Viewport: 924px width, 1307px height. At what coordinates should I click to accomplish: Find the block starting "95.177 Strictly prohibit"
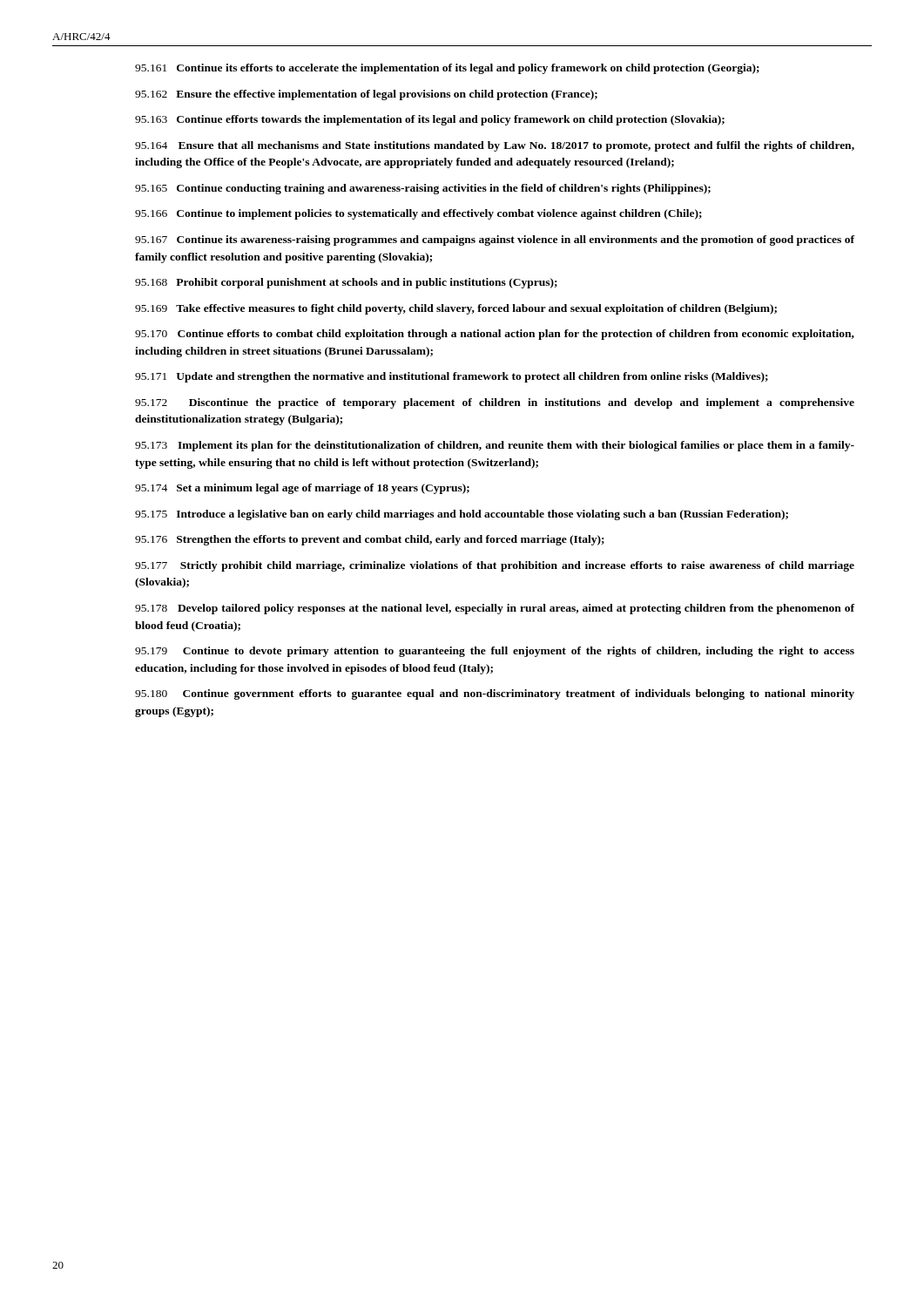(x=495, y=573)
